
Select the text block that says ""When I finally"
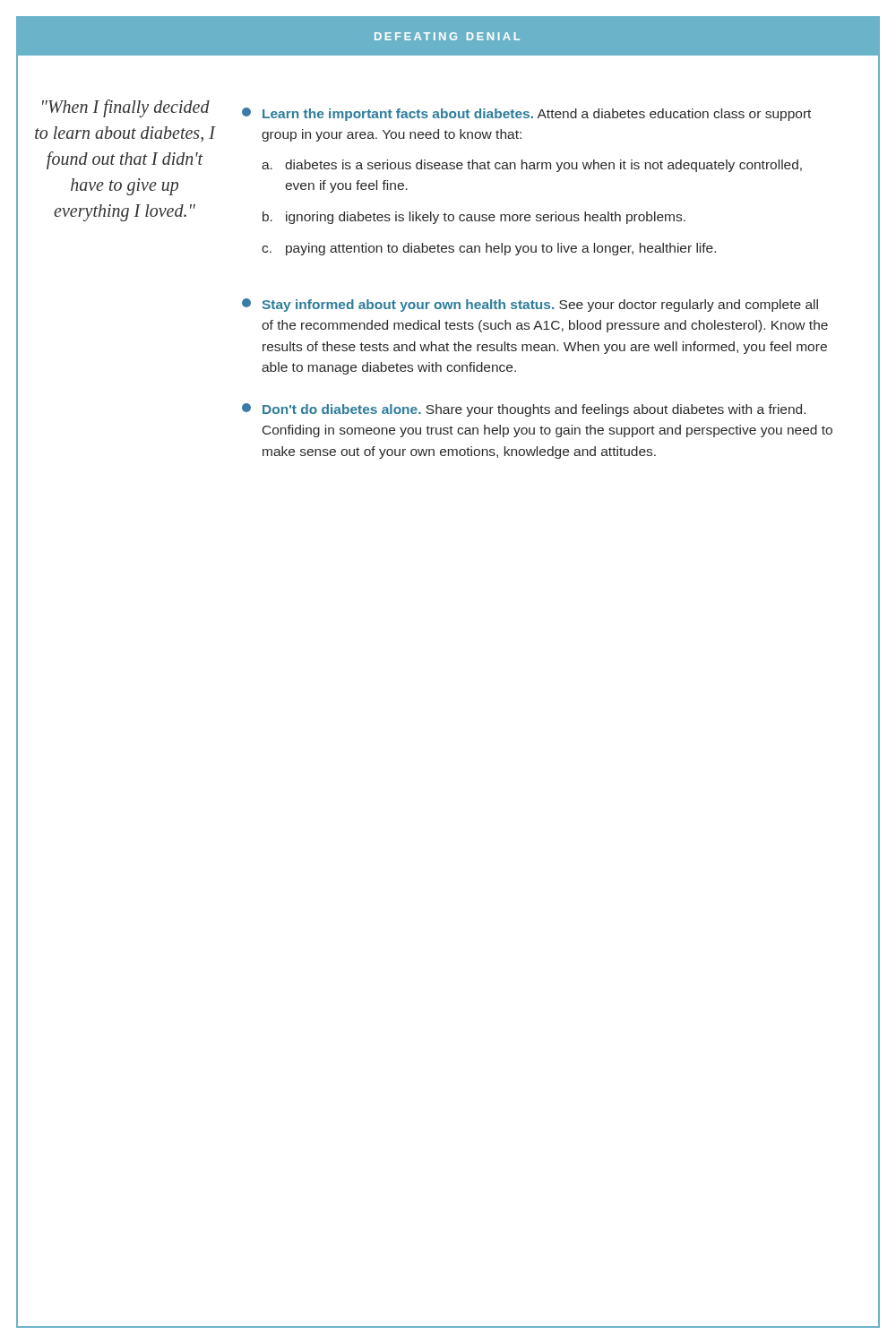point(125,159)
